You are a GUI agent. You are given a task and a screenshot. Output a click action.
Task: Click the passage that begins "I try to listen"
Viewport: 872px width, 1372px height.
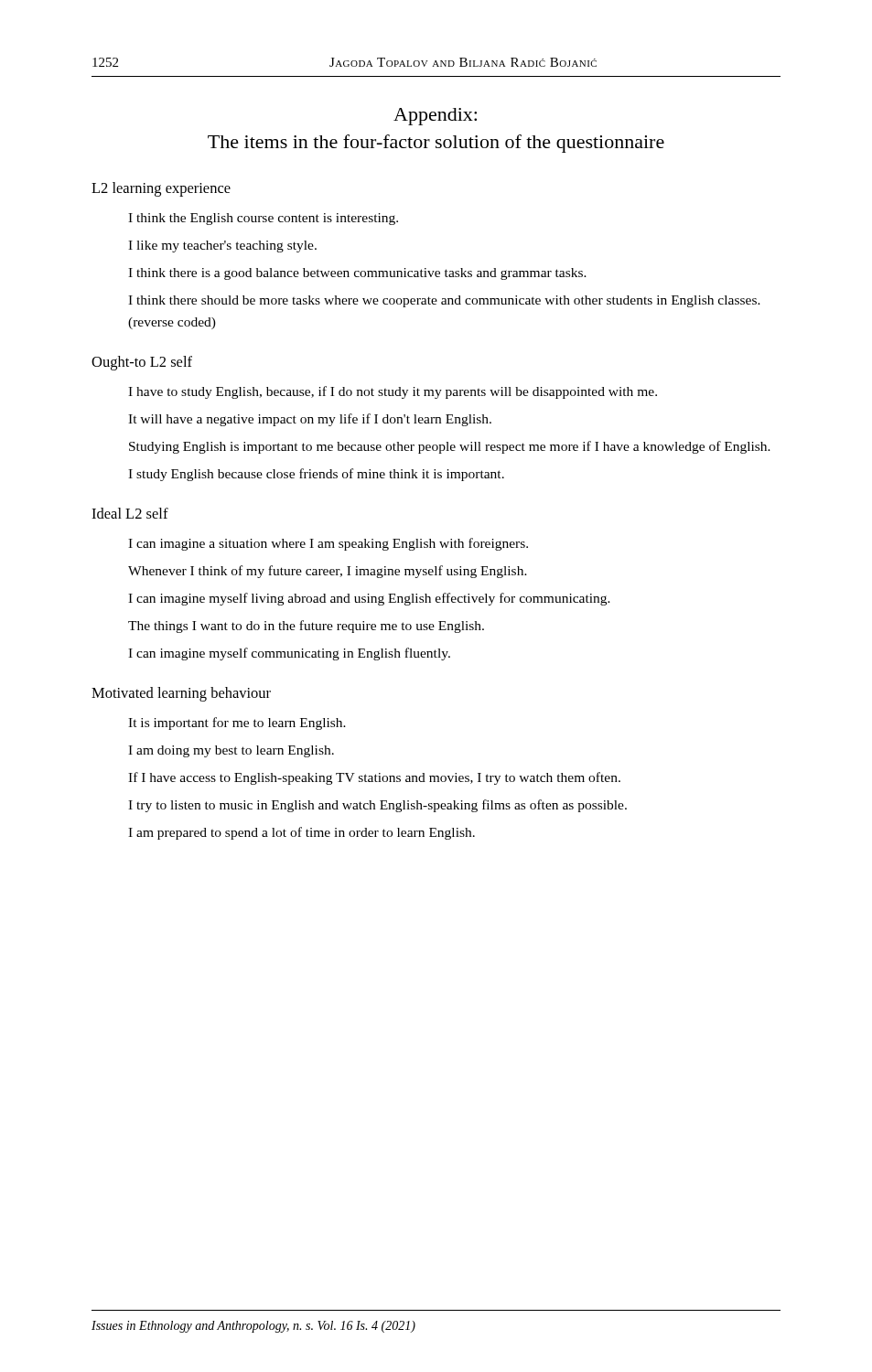point(378,805)
